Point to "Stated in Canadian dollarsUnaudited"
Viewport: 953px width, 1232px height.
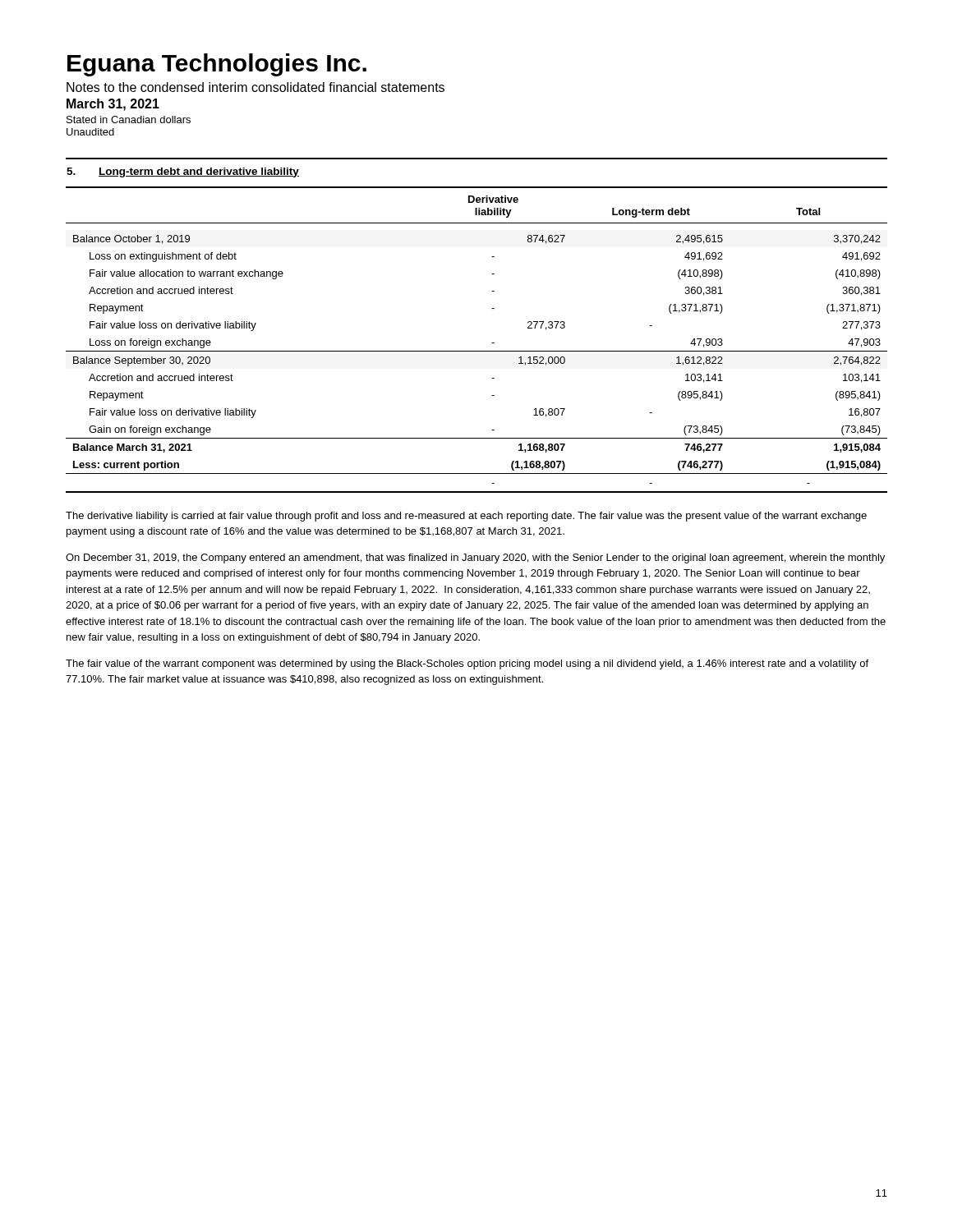click(128, 125)
